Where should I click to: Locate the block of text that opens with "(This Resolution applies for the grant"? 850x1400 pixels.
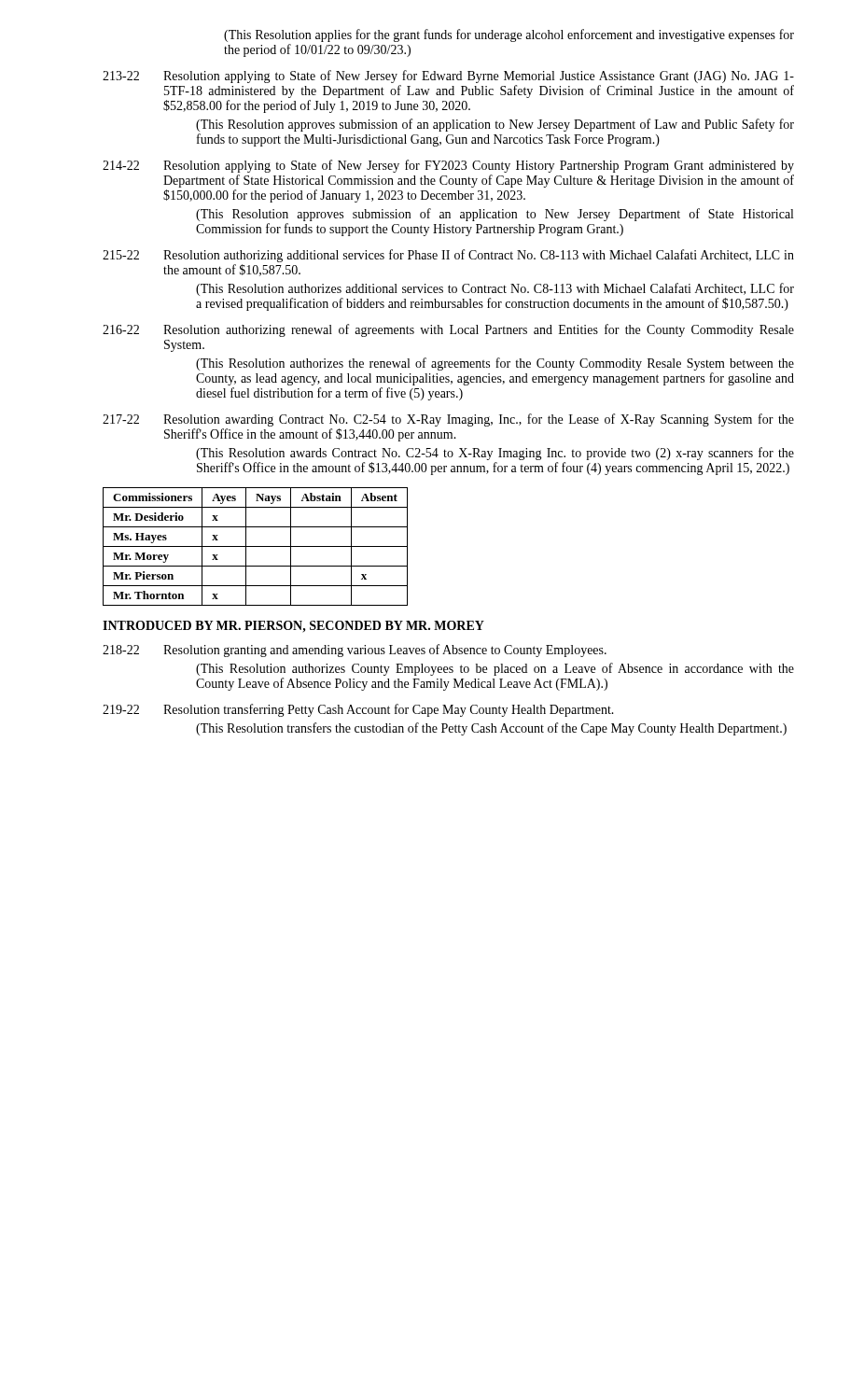tap(509, 43)
